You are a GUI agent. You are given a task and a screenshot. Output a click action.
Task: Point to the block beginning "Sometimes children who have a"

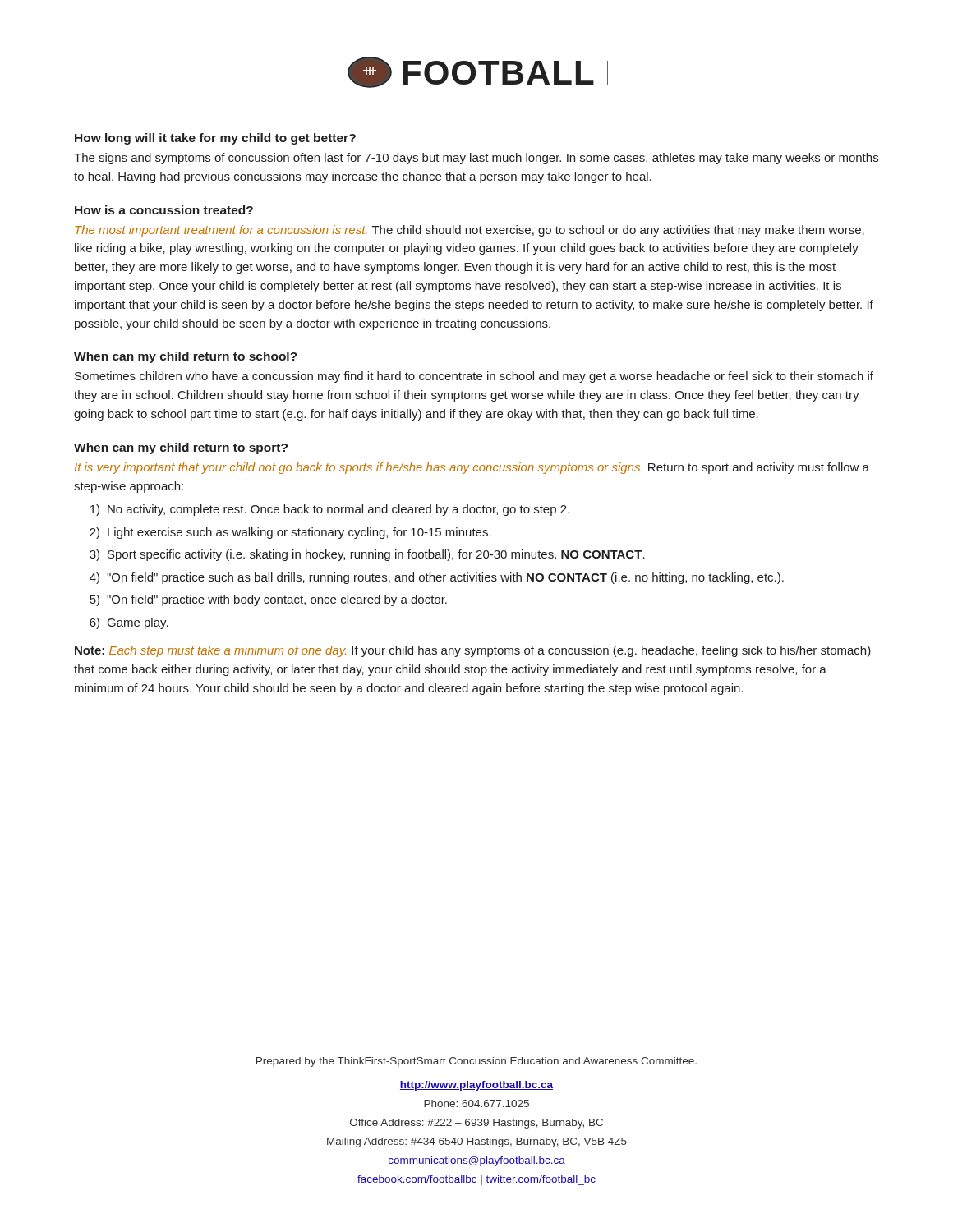(x=474, y=395)
